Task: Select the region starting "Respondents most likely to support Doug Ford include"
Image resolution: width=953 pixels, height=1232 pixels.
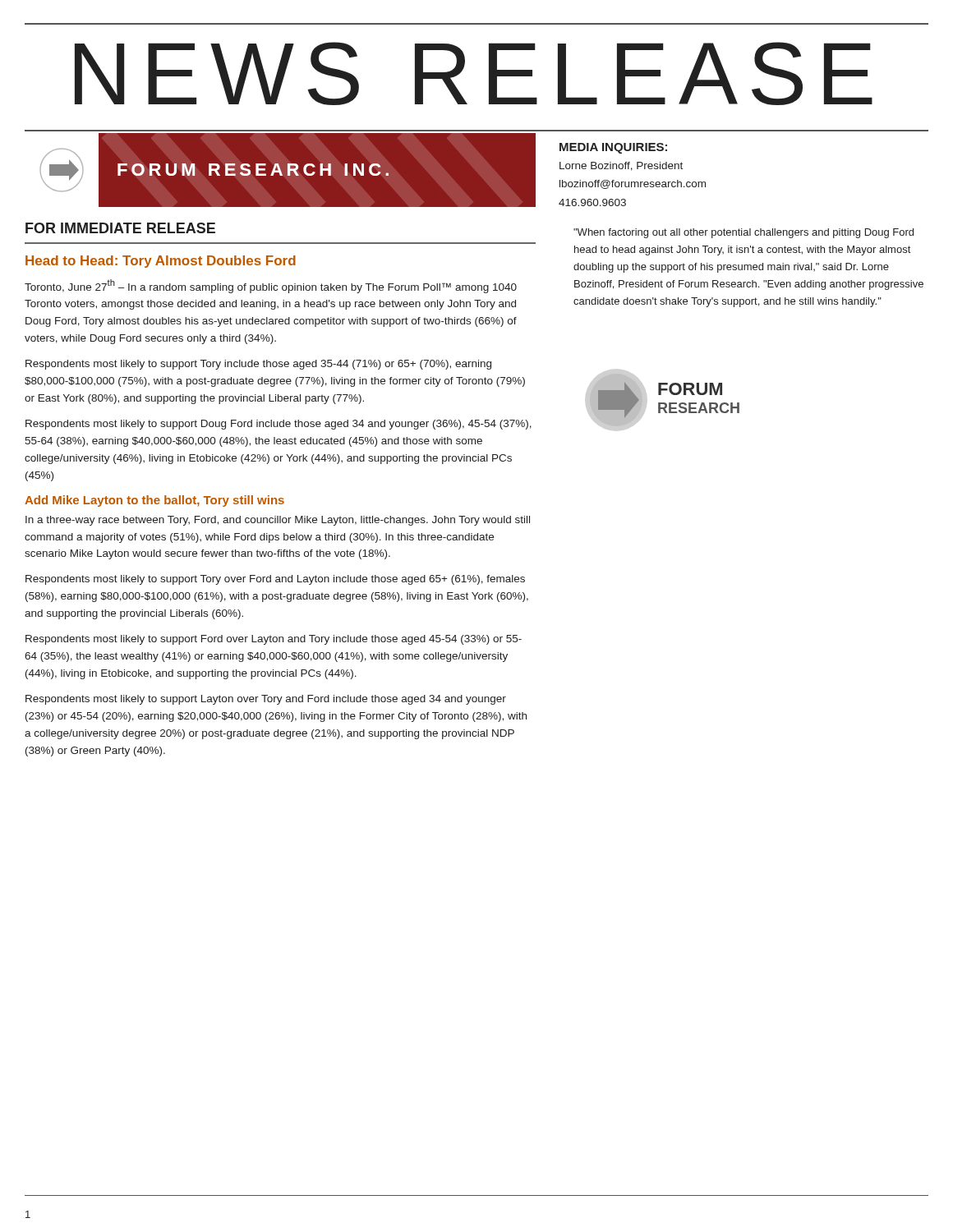Action: pyautogui.click(x=278, y=449)
